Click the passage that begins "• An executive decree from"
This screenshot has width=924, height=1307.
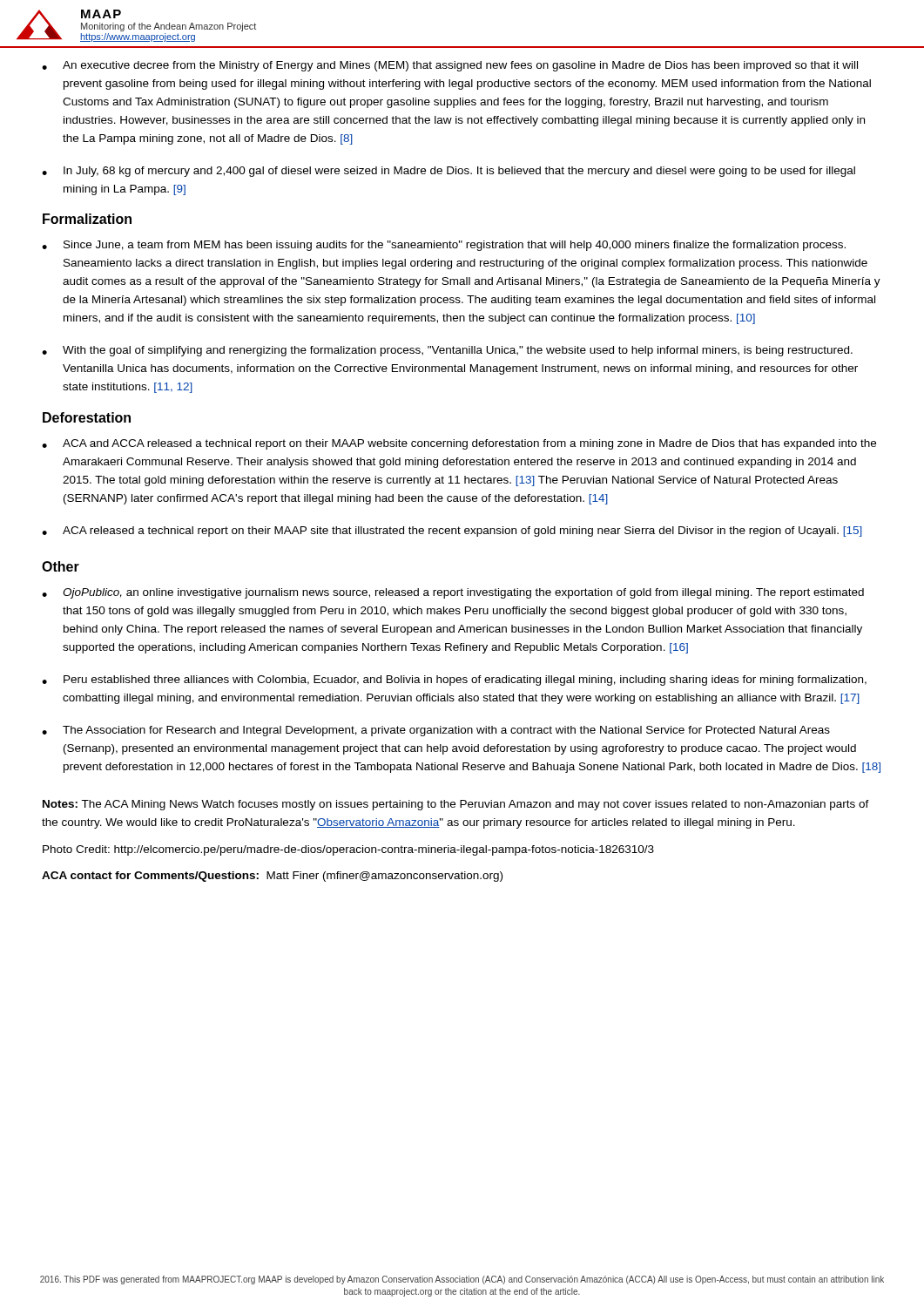tap(462, 102)
